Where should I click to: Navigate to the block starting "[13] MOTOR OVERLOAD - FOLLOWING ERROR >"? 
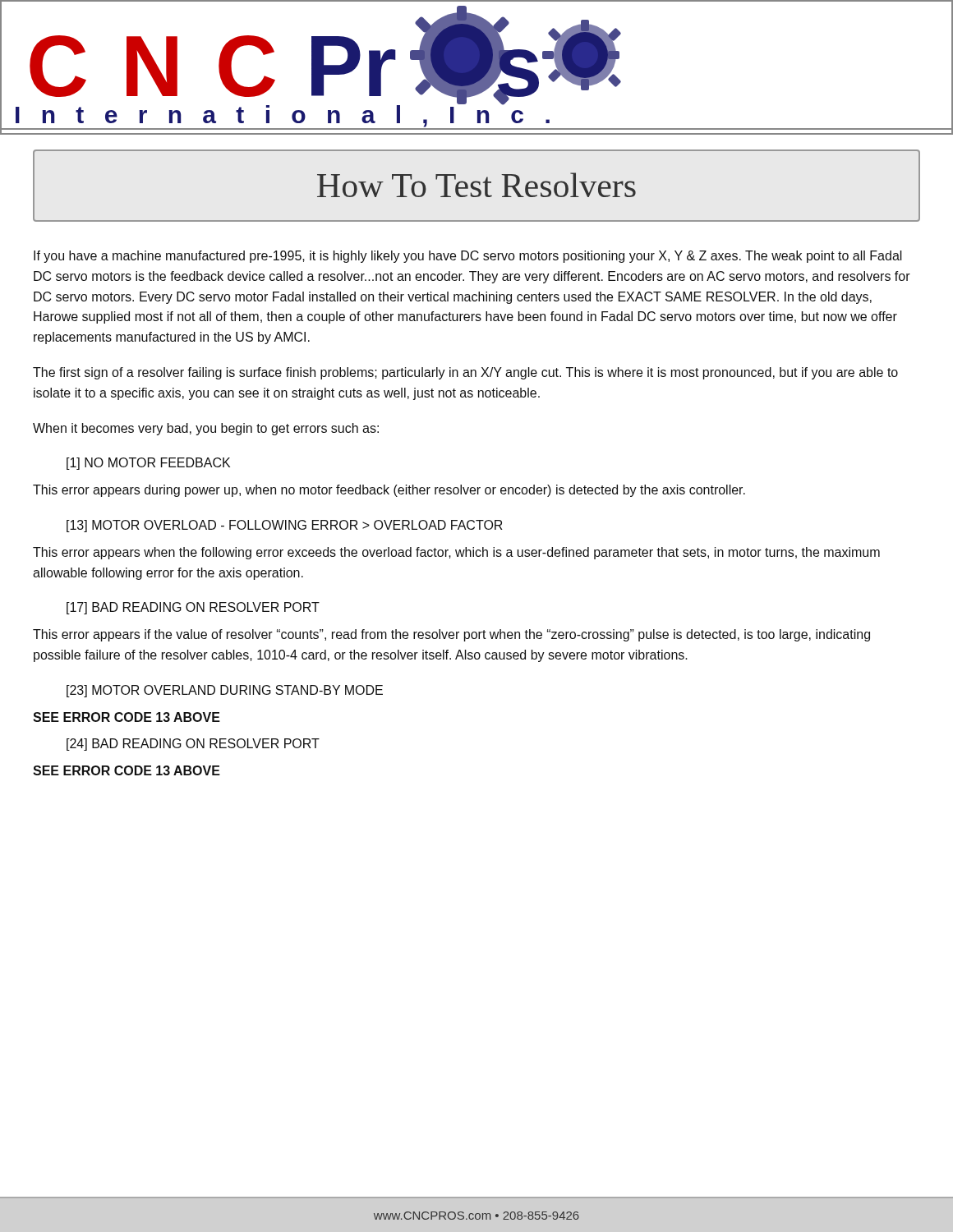[284, 525]
